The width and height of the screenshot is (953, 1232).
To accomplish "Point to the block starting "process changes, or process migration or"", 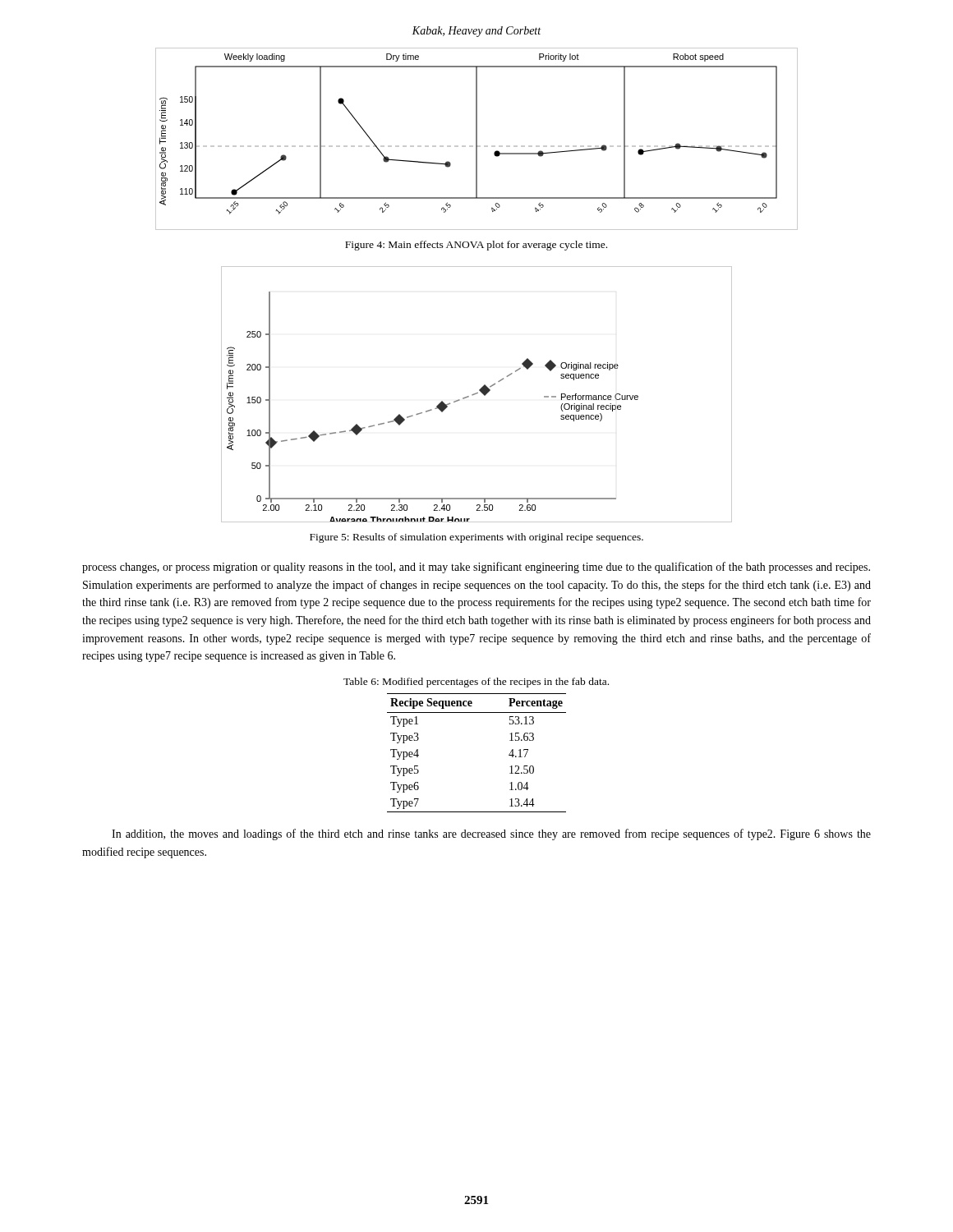I will (x=476, y=612).
